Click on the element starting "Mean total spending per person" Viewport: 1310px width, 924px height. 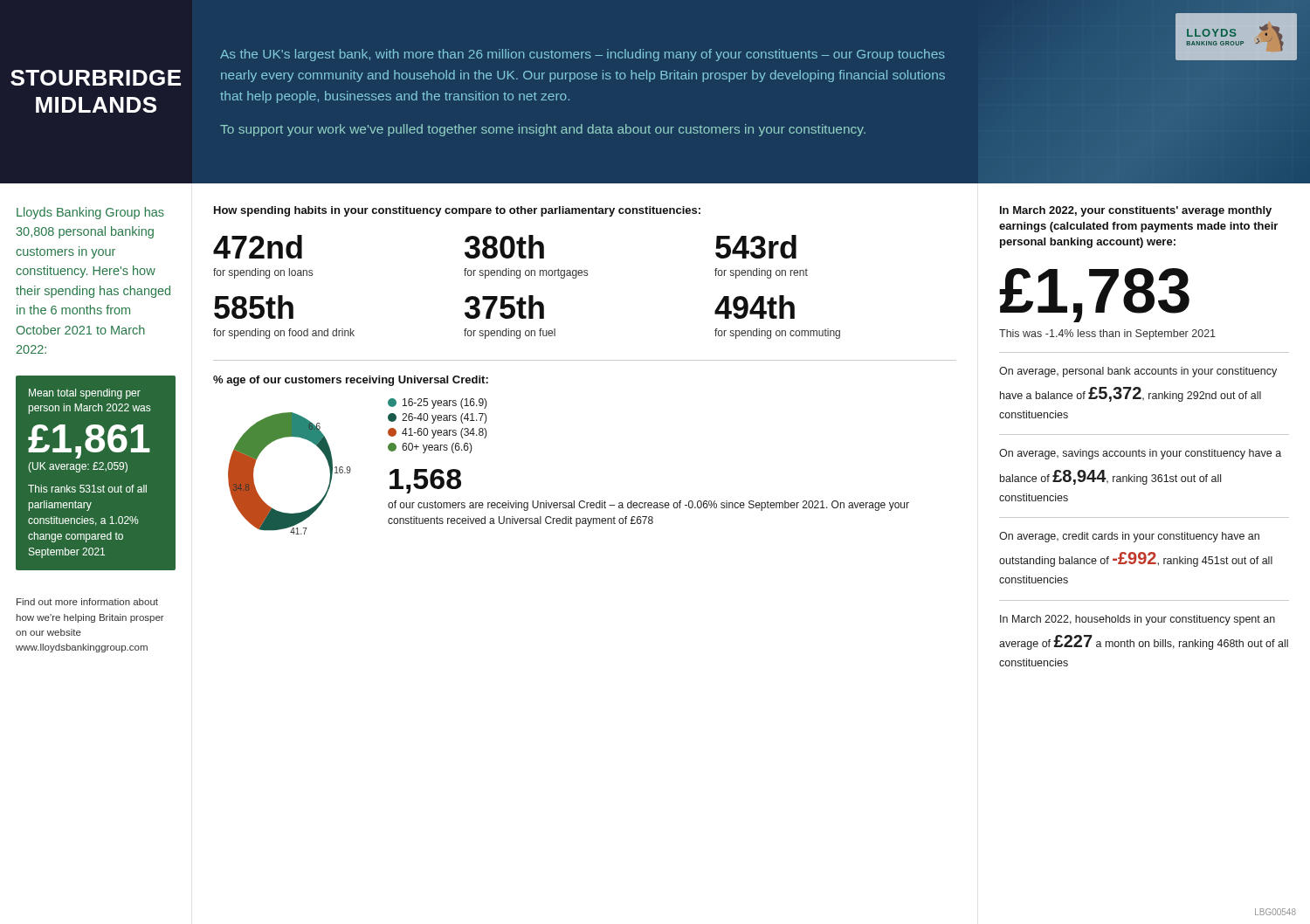96,473
